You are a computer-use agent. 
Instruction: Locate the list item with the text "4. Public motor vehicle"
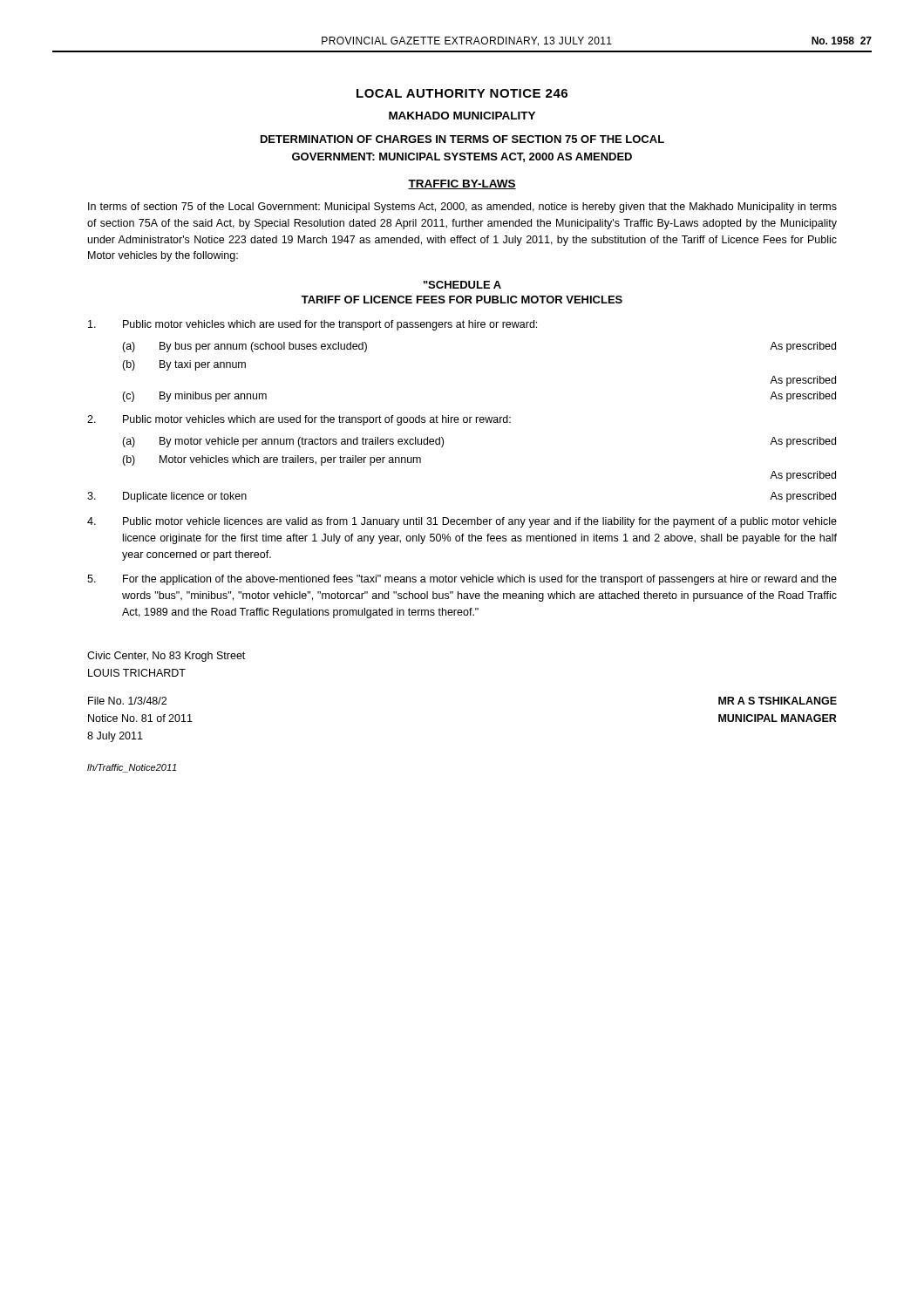(462, 538)
